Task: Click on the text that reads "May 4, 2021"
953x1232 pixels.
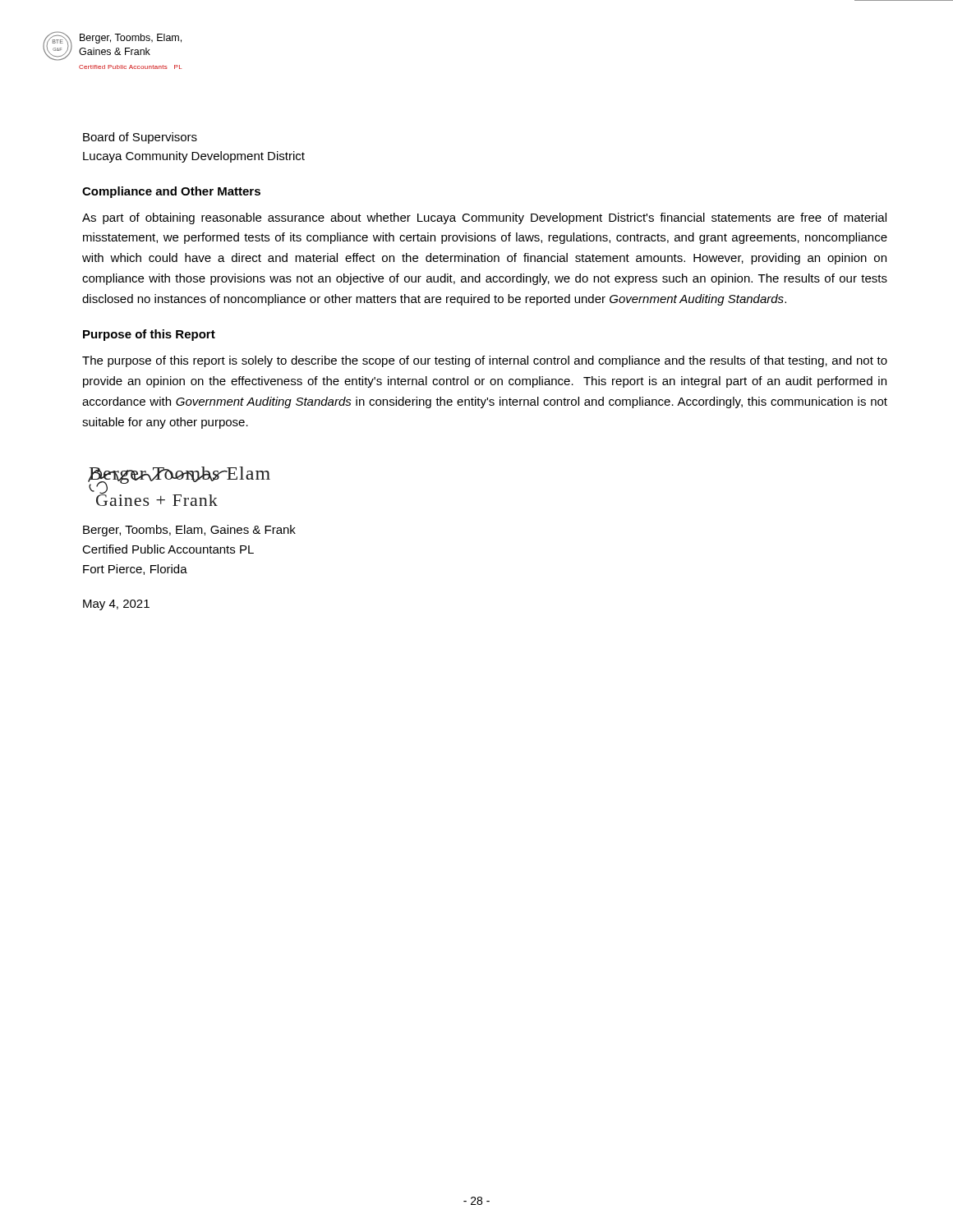Action: pos(116,603)
